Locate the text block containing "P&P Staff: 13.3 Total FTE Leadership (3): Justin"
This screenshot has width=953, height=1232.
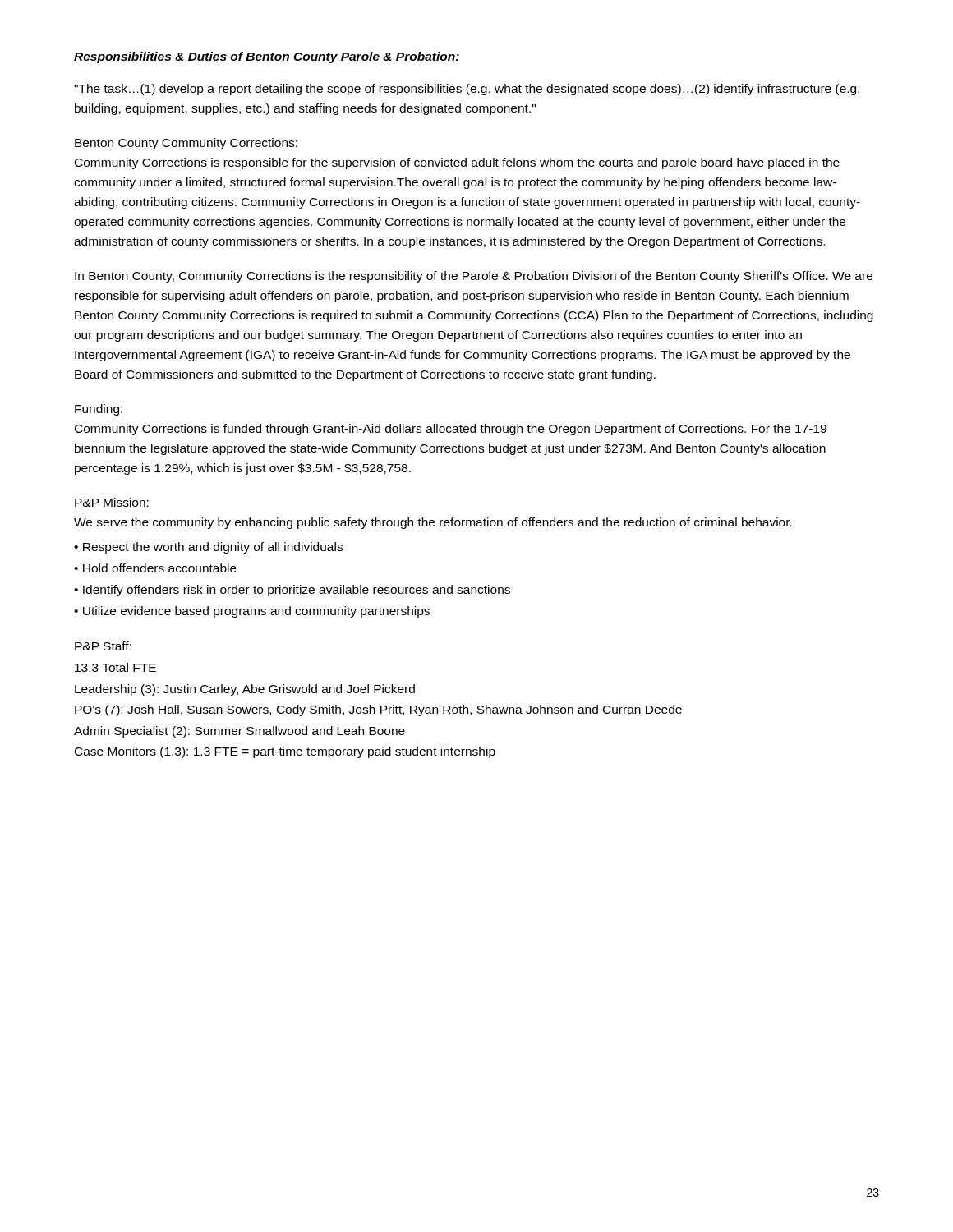[378, 699]
